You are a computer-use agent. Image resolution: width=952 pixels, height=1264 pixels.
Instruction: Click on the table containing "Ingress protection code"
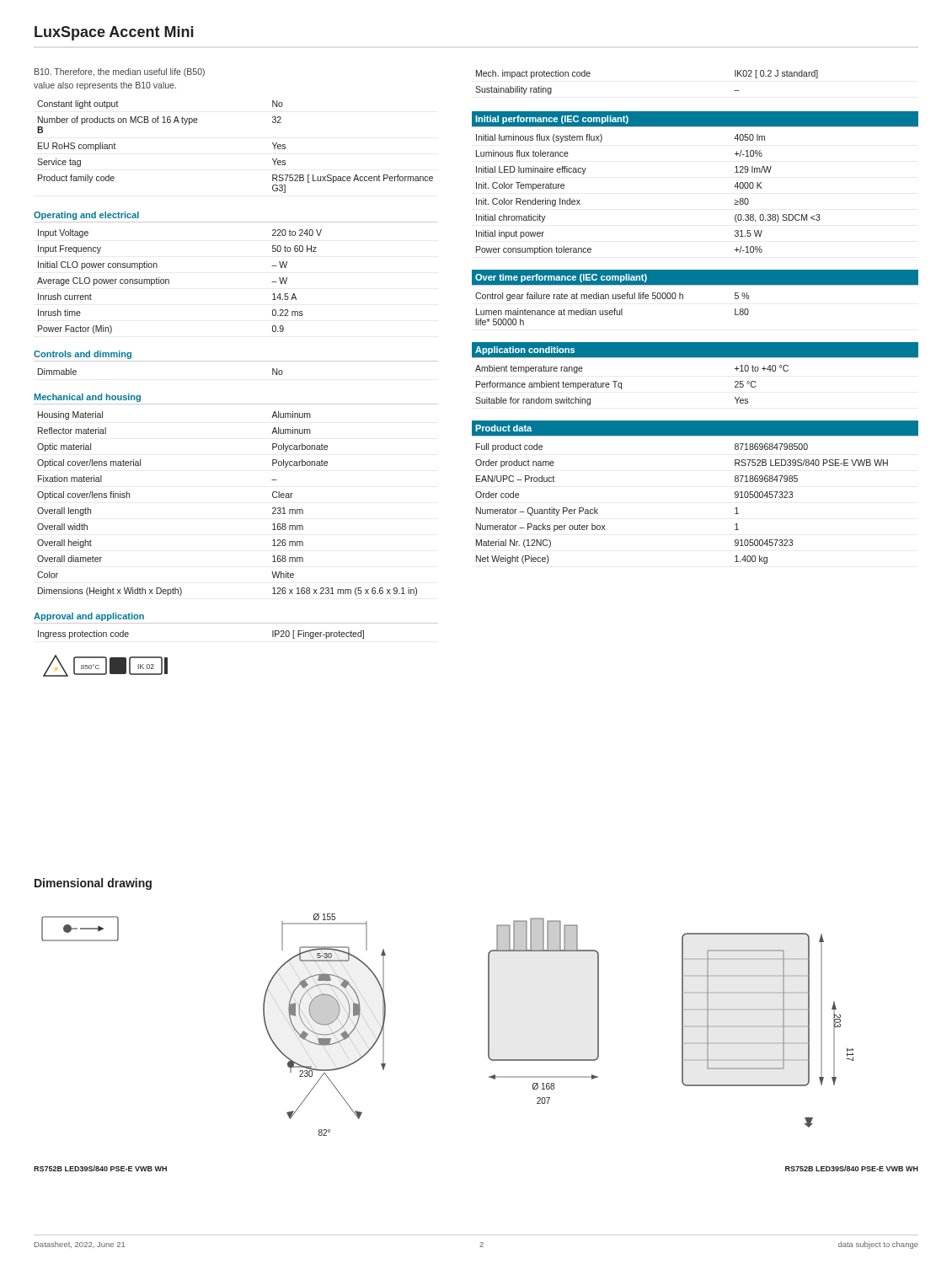pos(236,634)
